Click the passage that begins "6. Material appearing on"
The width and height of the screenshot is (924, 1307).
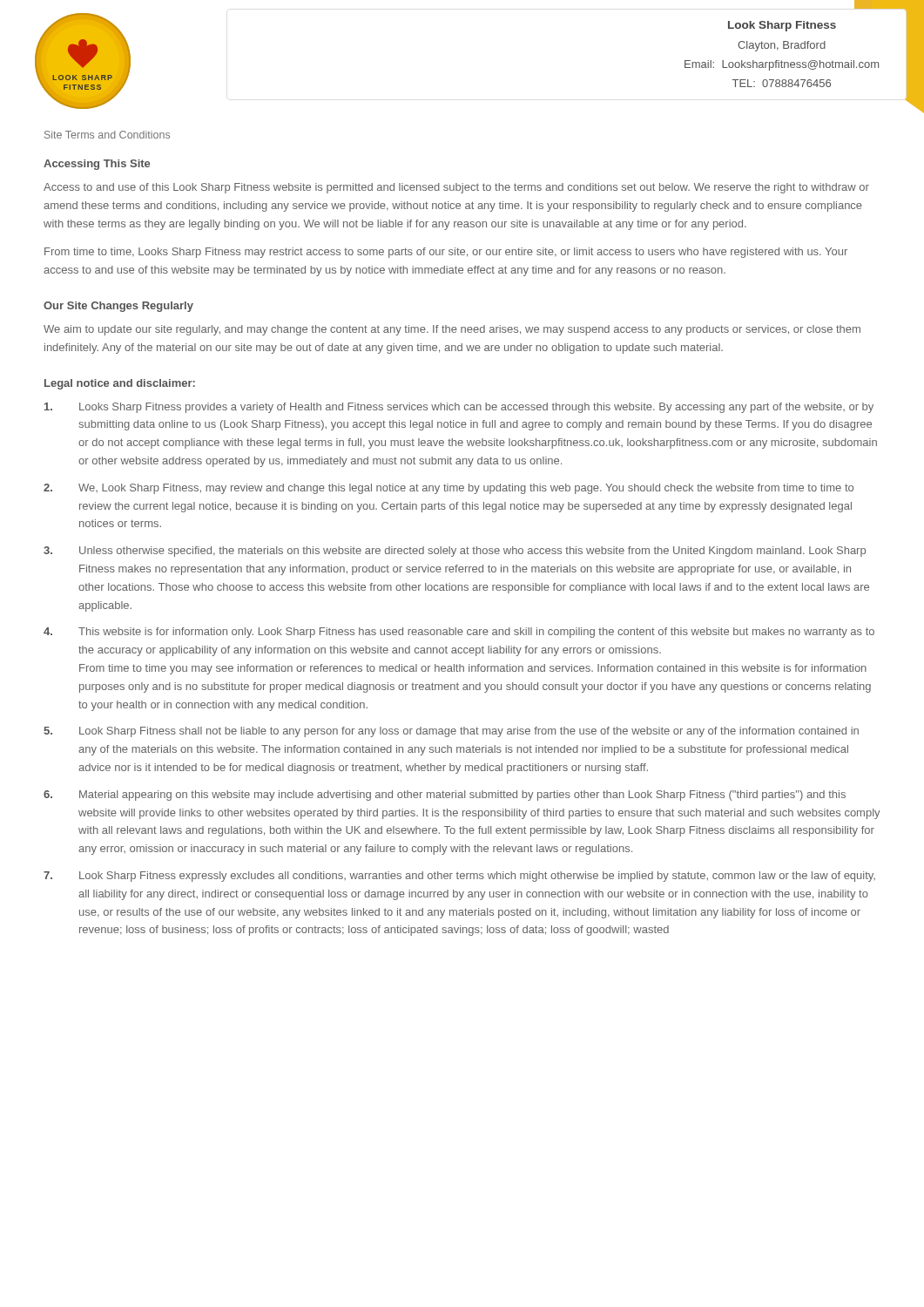pyautogui.click(x=462, y=822)
